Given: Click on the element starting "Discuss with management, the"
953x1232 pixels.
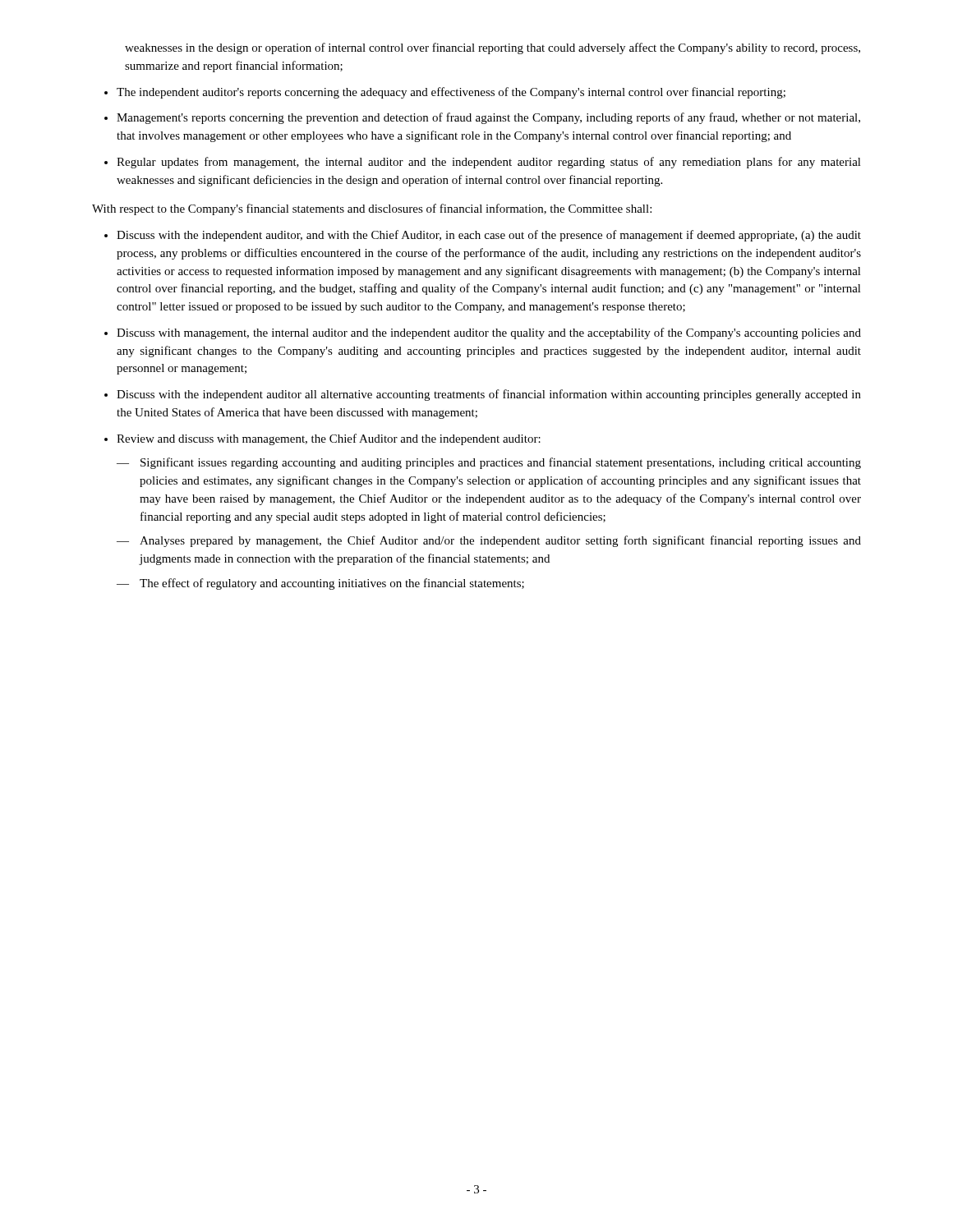Looking at the screenshot, I should (489, 350).
